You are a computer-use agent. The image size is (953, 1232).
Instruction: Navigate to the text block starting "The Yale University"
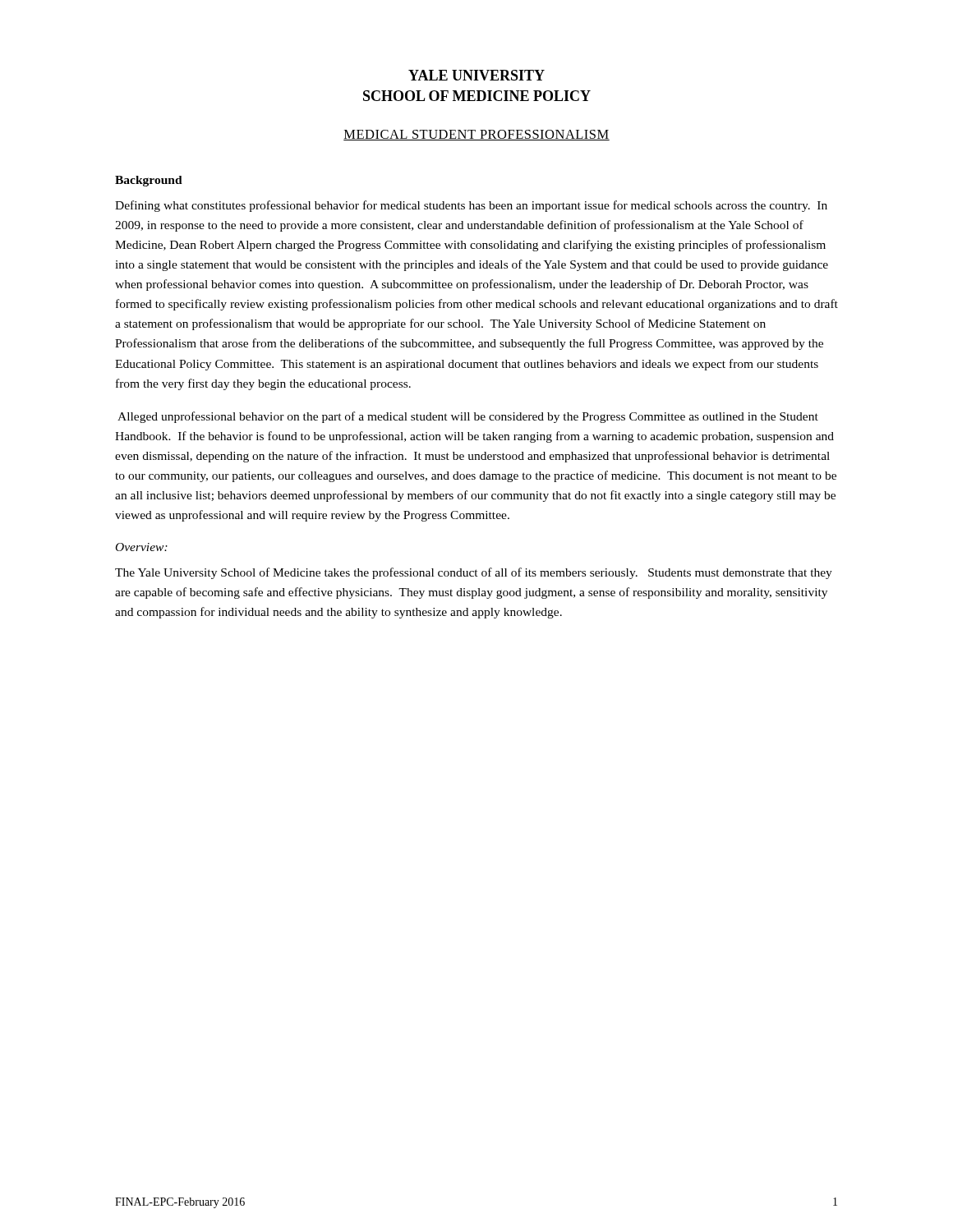tap(474, 591)
